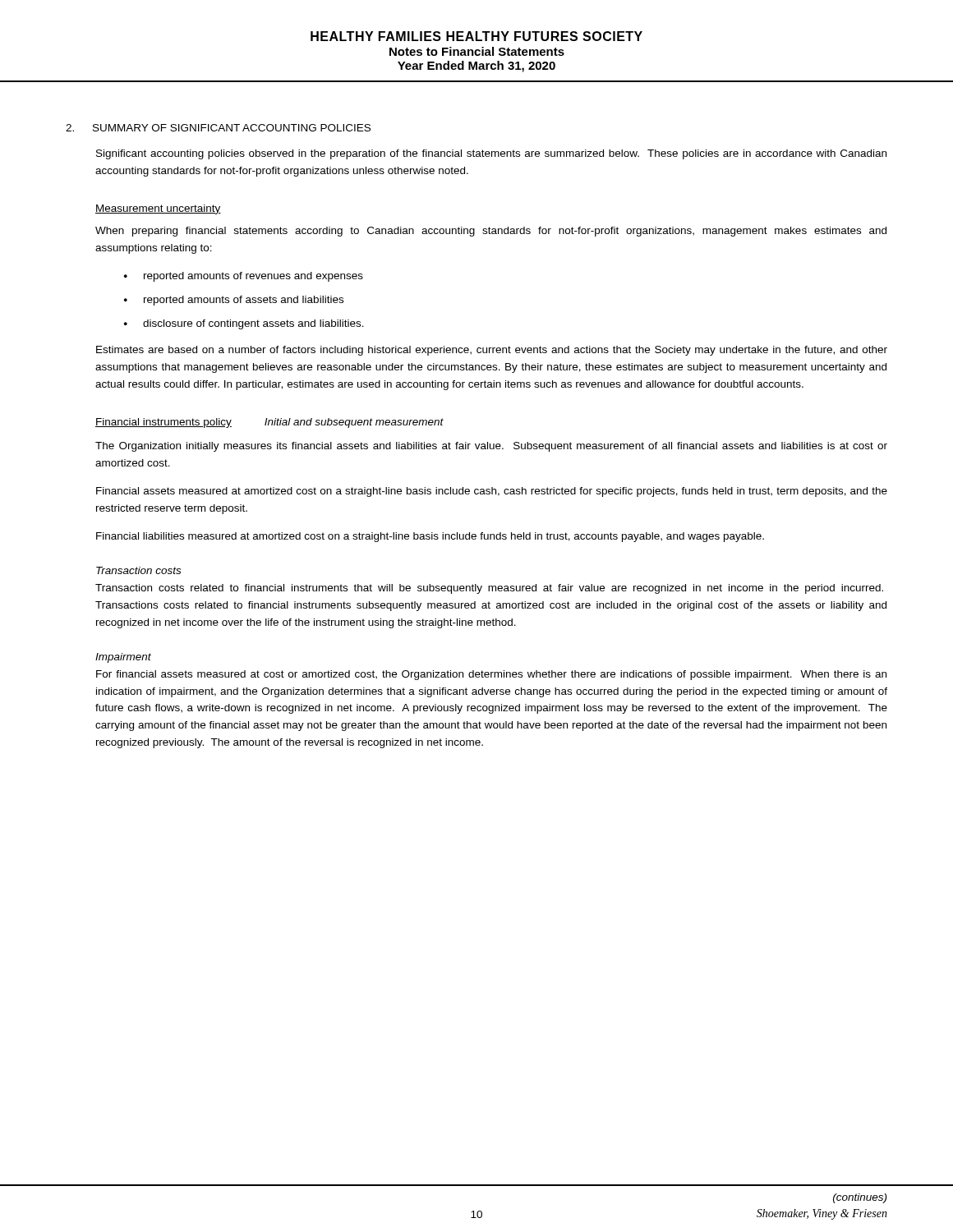Locate the section header with the text "Transaction costs"
The height and width of the screenshot is (1232, 953).
(x=138, y=570)
